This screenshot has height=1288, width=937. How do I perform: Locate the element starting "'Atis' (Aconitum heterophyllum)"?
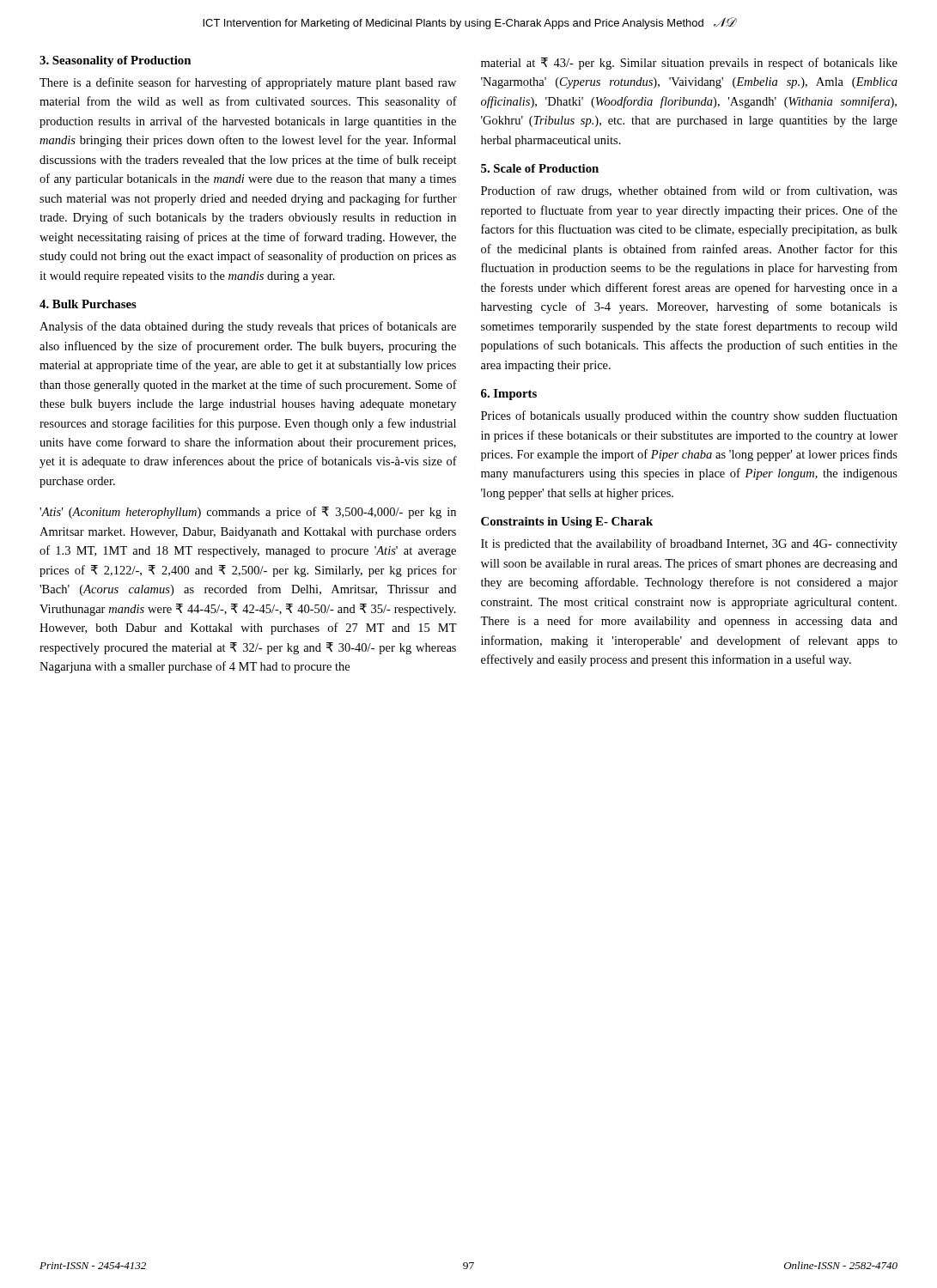point(248,589)
